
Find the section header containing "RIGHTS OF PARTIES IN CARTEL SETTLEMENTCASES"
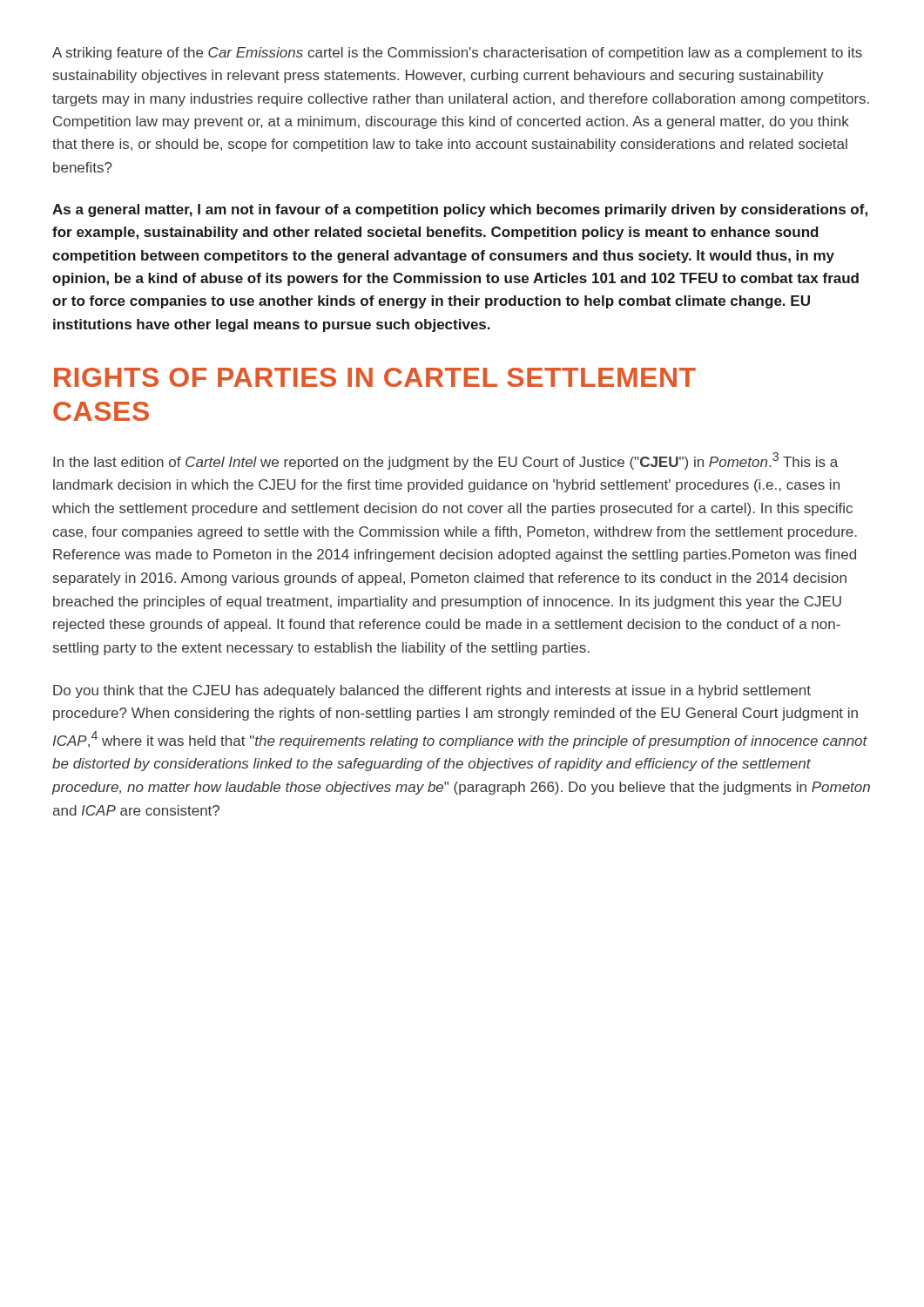(x=374, y=394)
